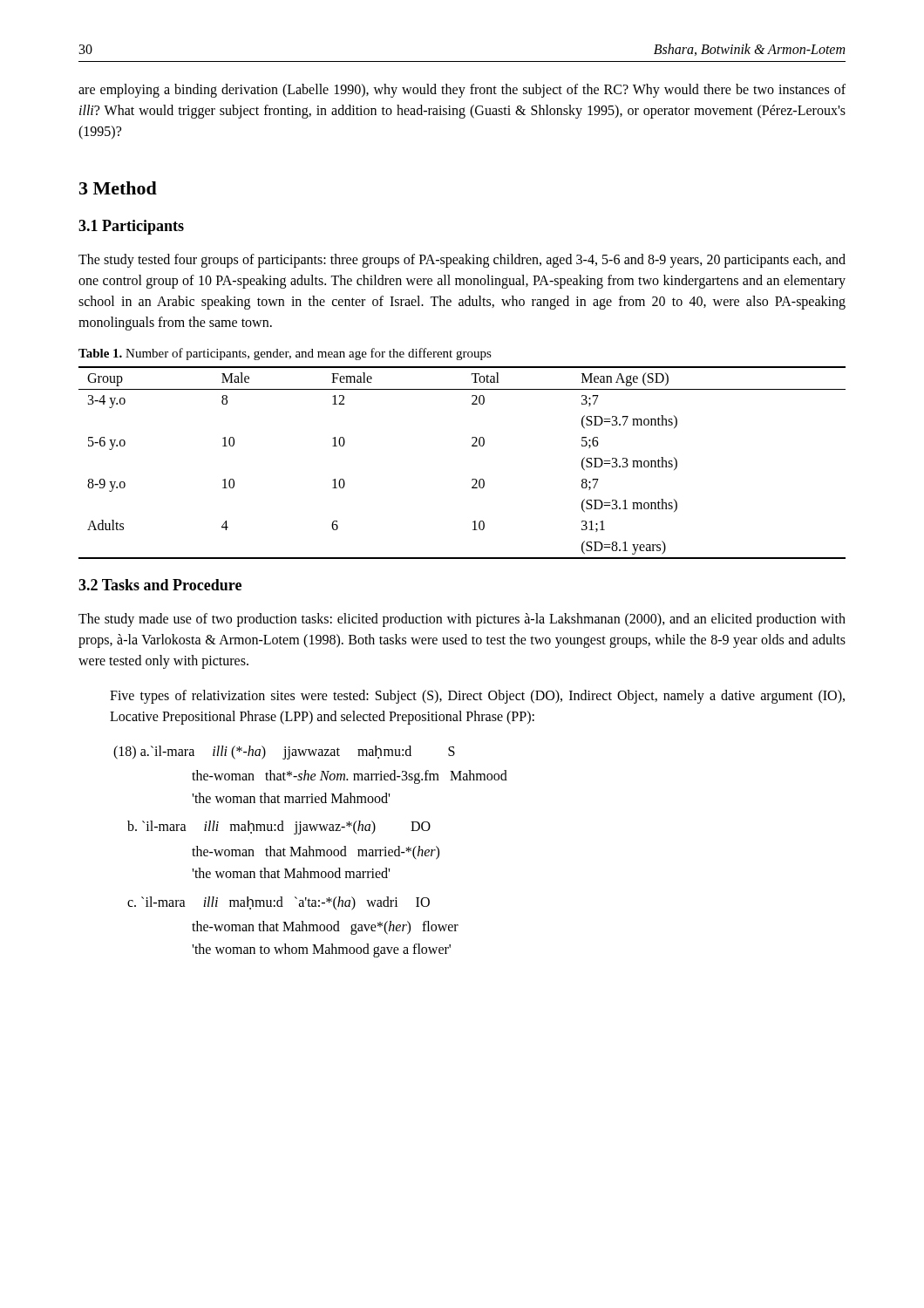Find the block on this page that starts "The study tested"
The height and width of the screenshot is (1308, 924).
(x=462, y=291)
